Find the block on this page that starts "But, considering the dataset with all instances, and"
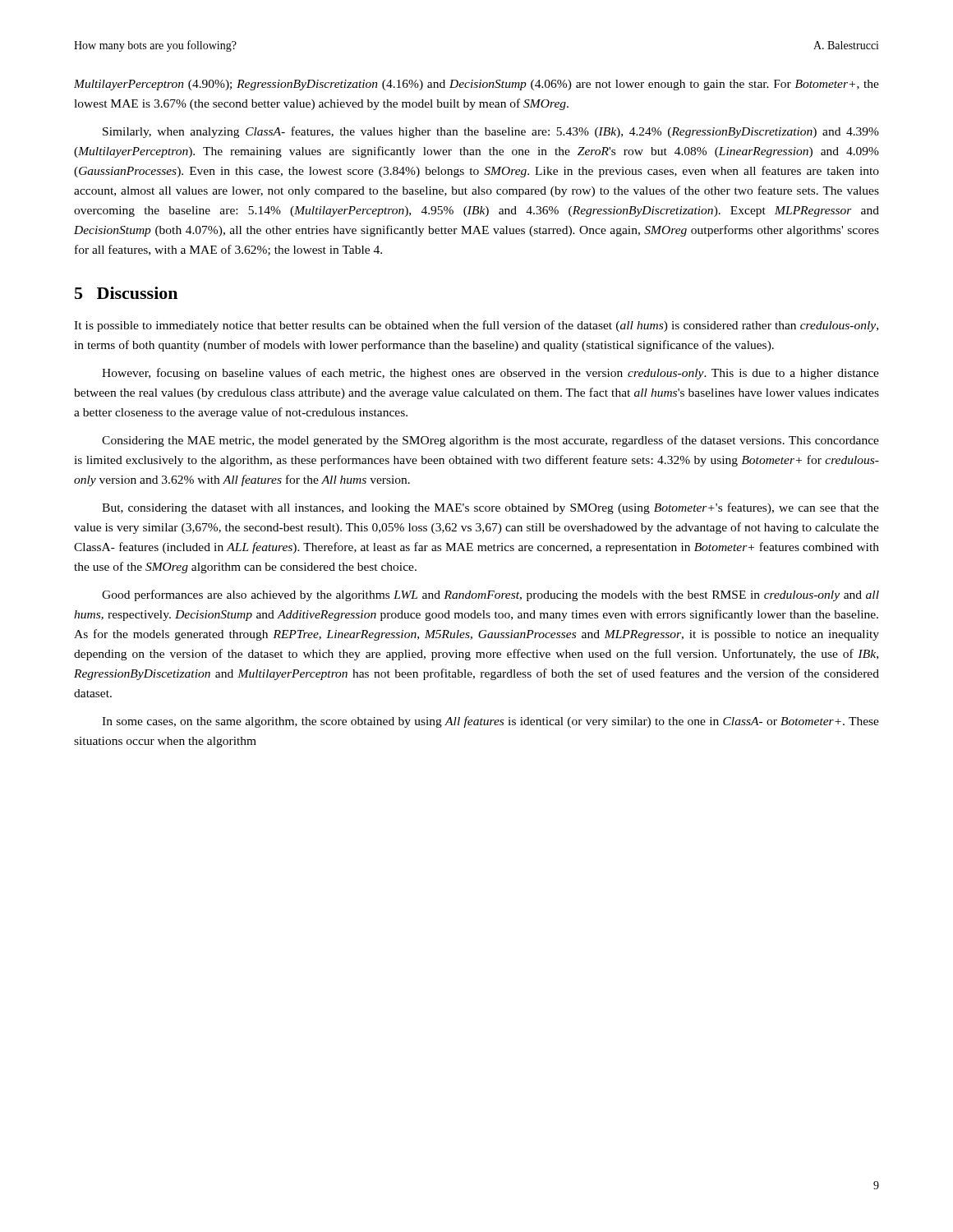Screen dimensions: 1232x953 click(476, 537)
